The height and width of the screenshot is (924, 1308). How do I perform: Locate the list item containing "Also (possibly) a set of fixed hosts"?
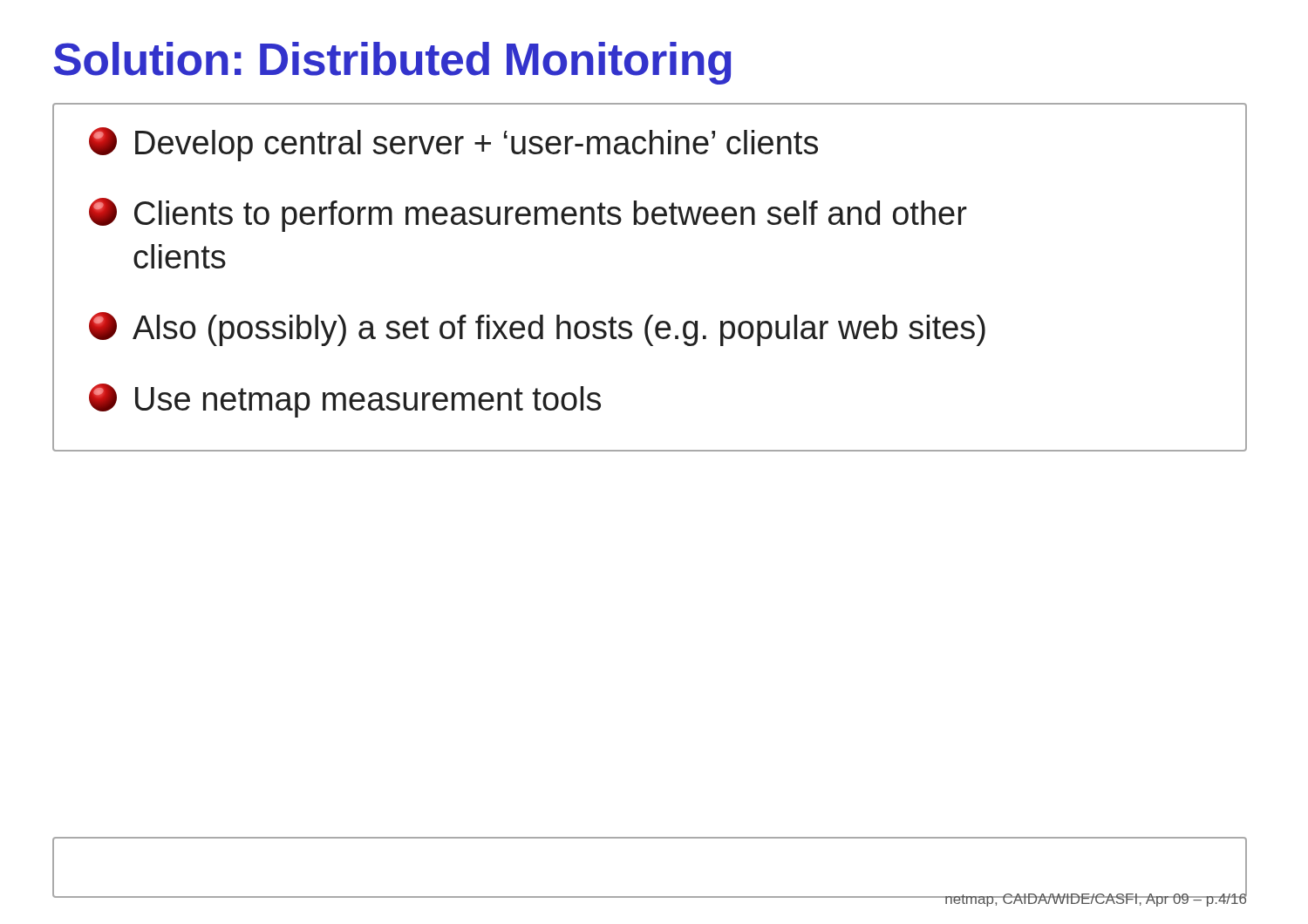coord(654,328)
